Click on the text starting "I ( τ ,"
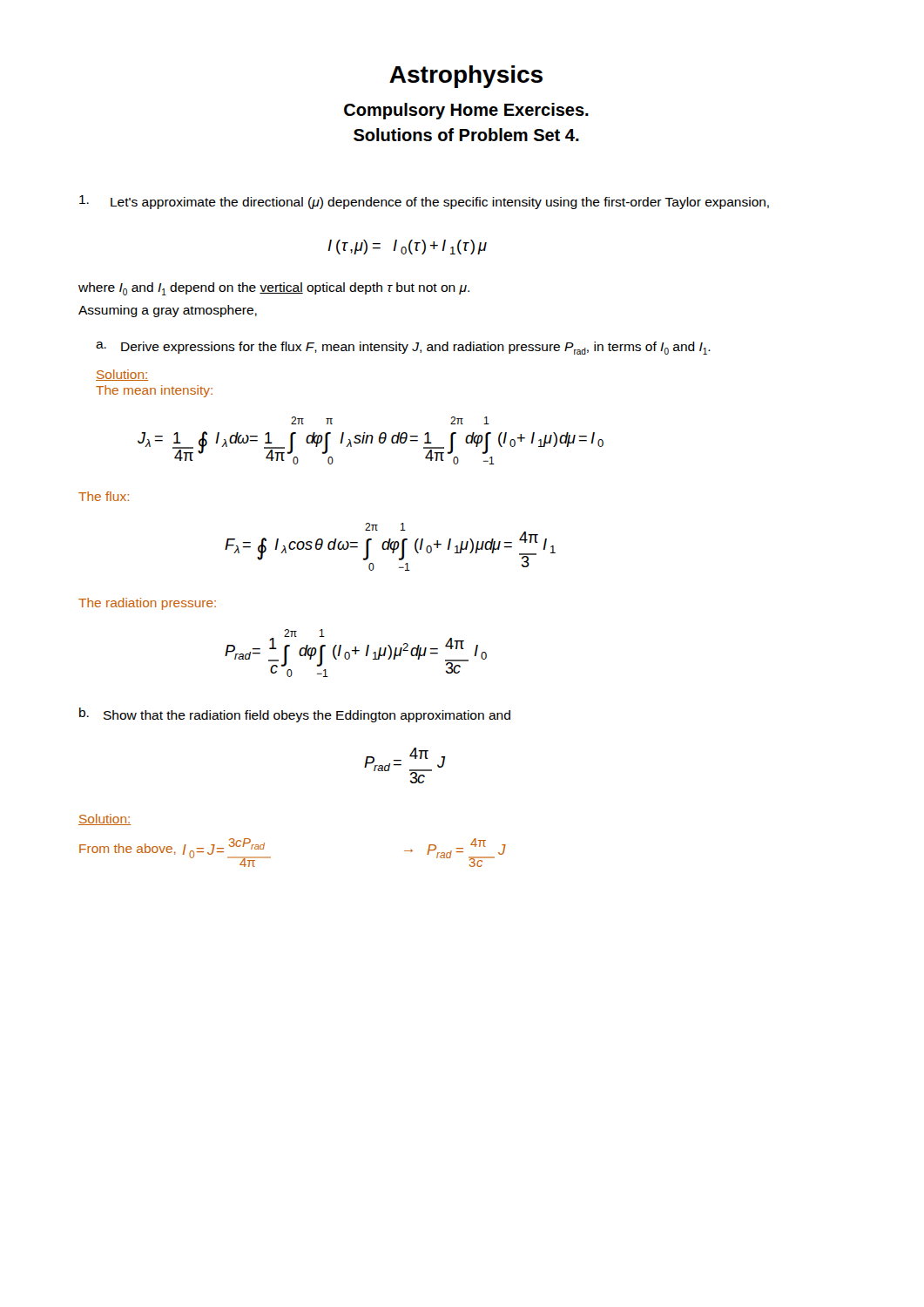 pyautogui.click(x=466, y=245)
